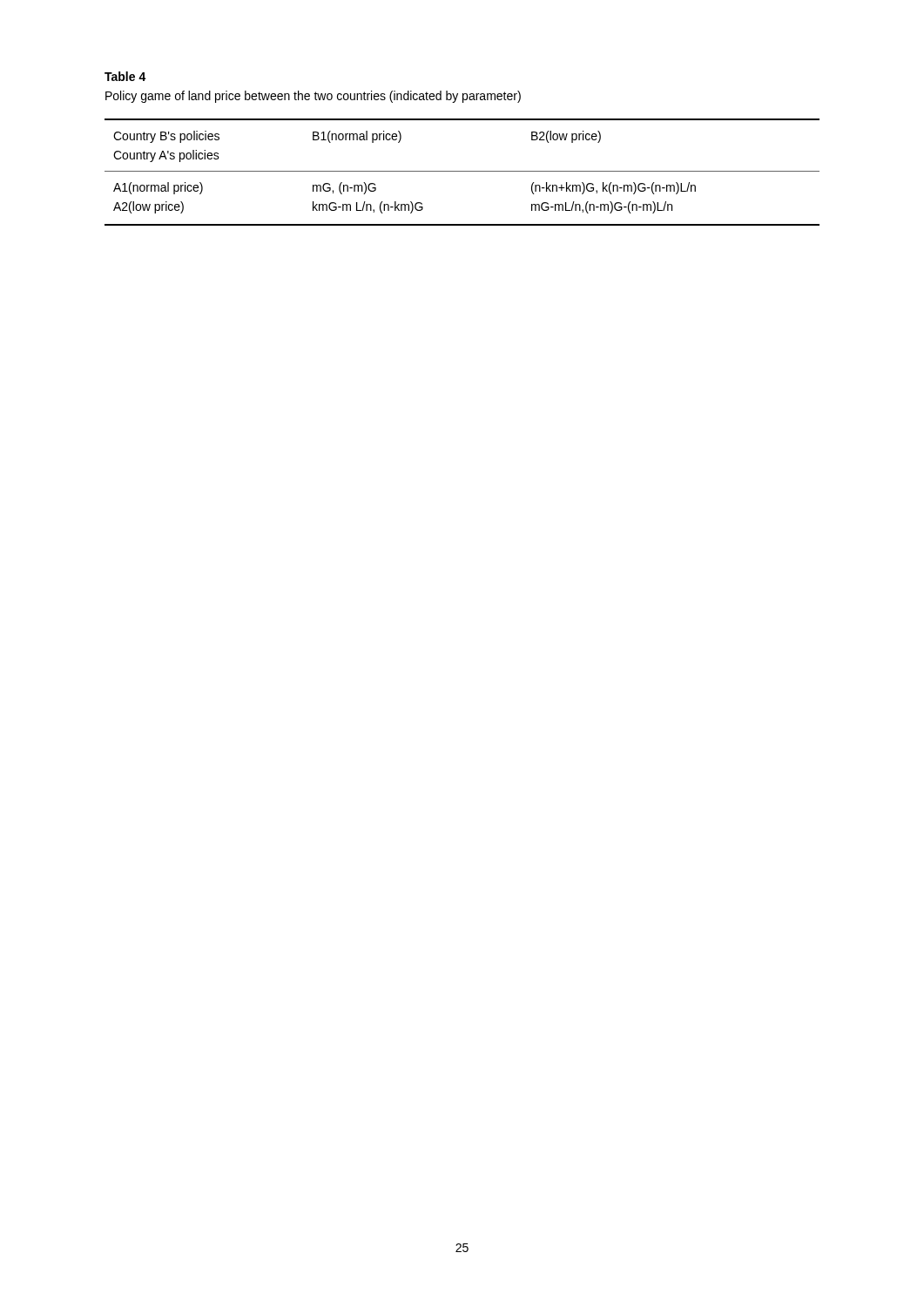924x1307 pixels.
Task: Locate the region starting "Table 4"
Action: tap(125, 77)
